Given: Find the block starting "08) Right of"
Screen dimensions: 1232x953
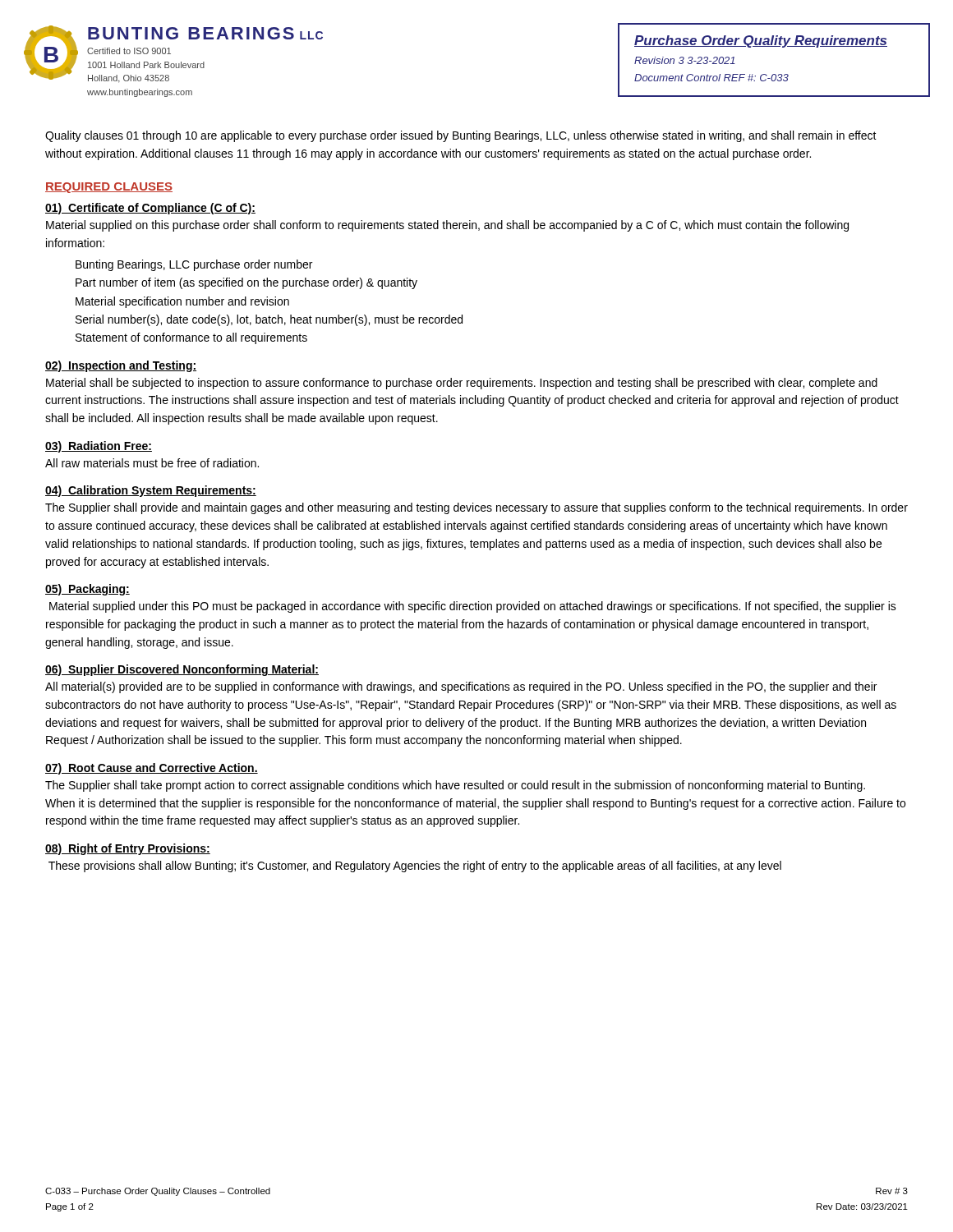Looking at the screenshot, I should point(128,849).
